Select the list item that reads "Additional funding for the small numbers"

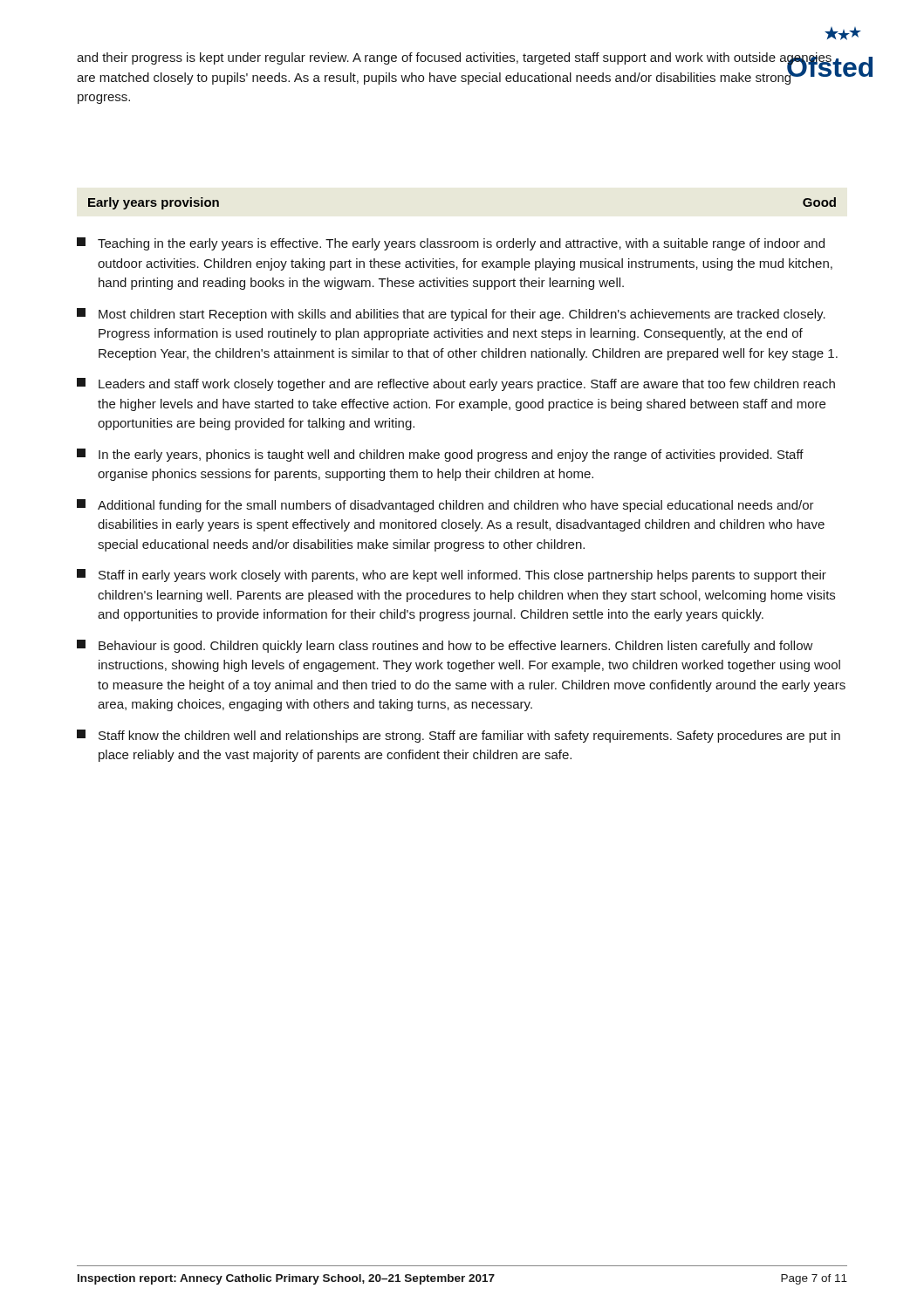462,525
